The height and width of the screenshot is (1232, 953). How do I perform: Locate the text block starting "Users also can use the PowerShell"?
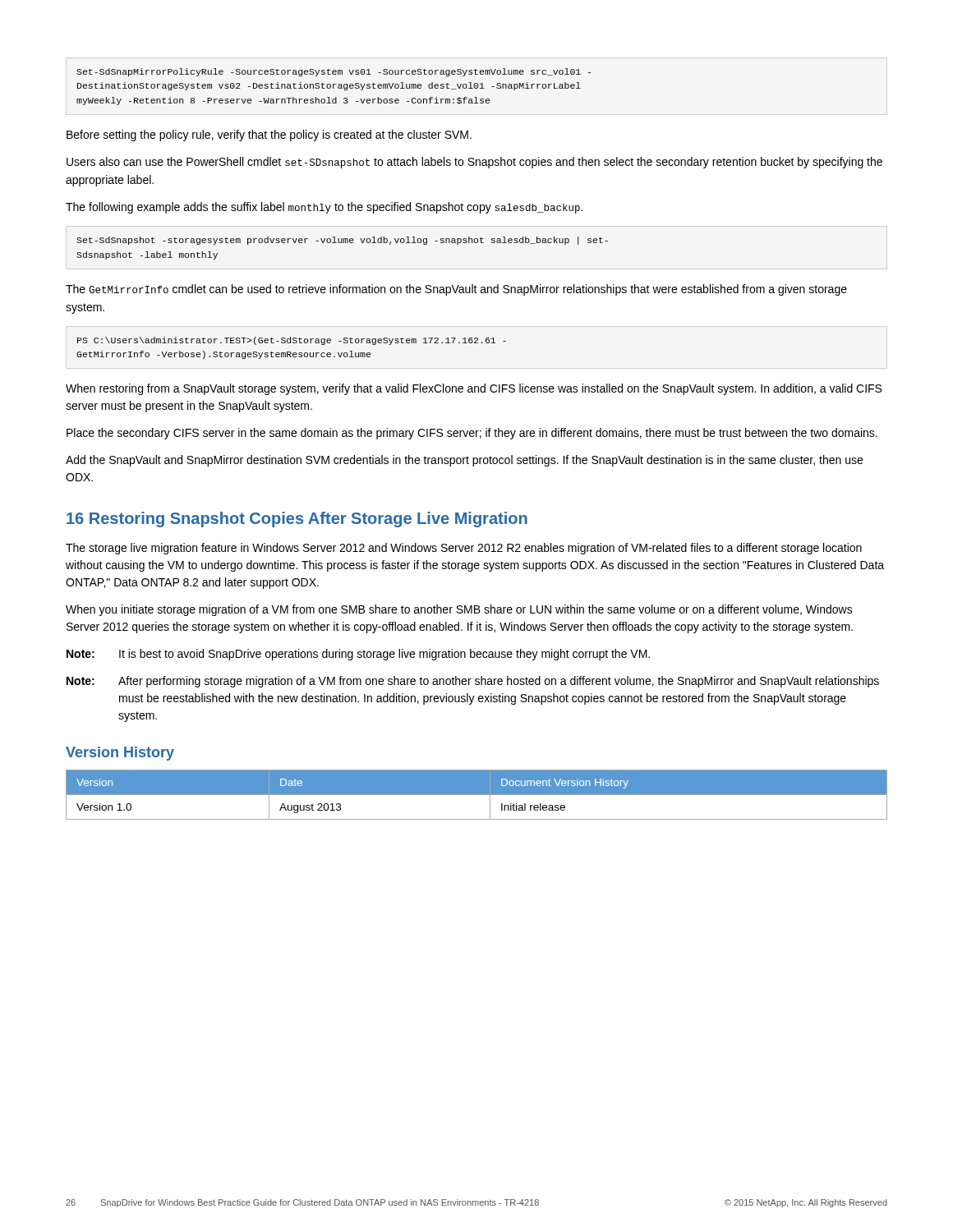click(476, 171)
